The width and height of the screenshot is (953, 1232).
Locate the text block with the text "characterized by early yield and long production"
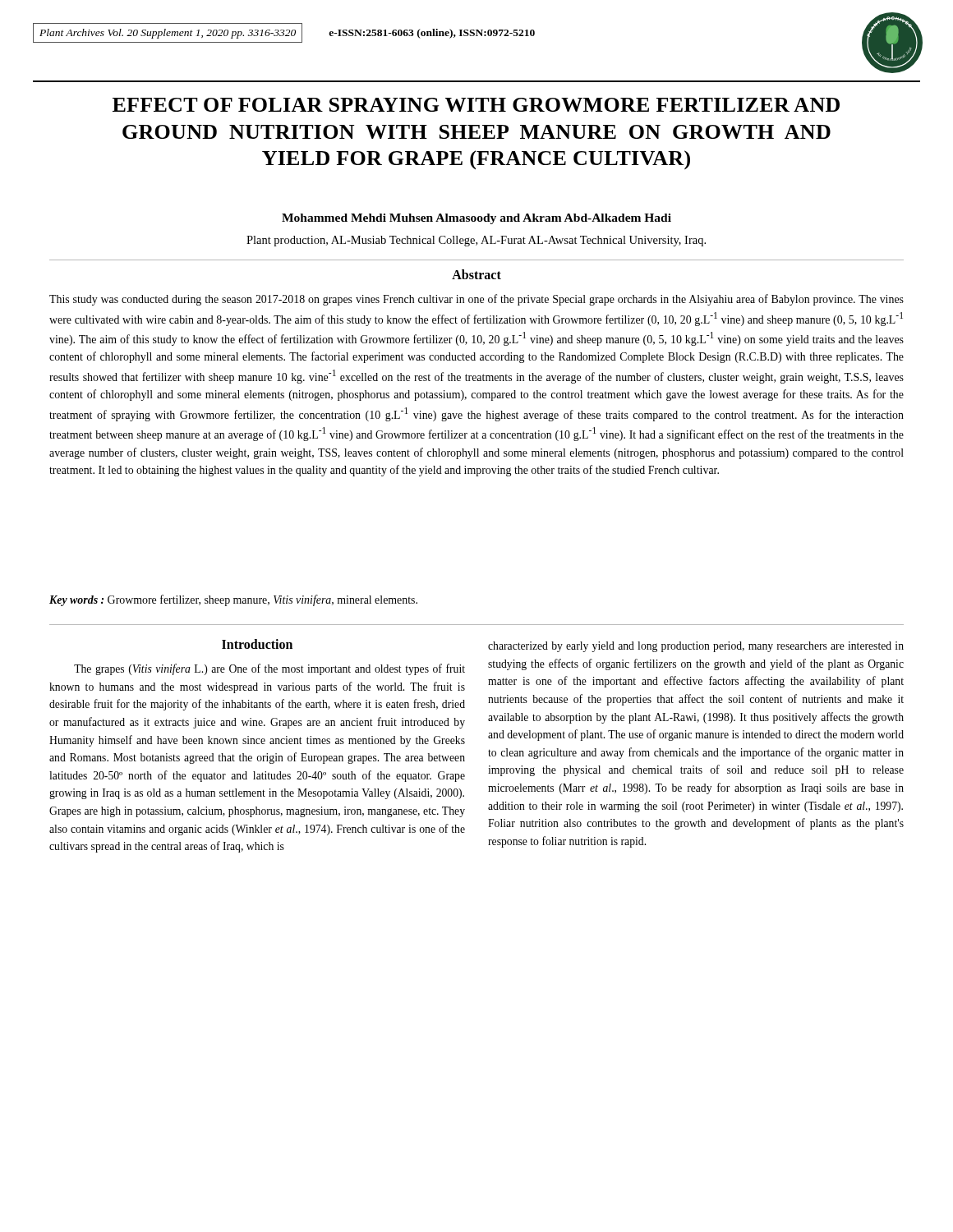point(696,744)
